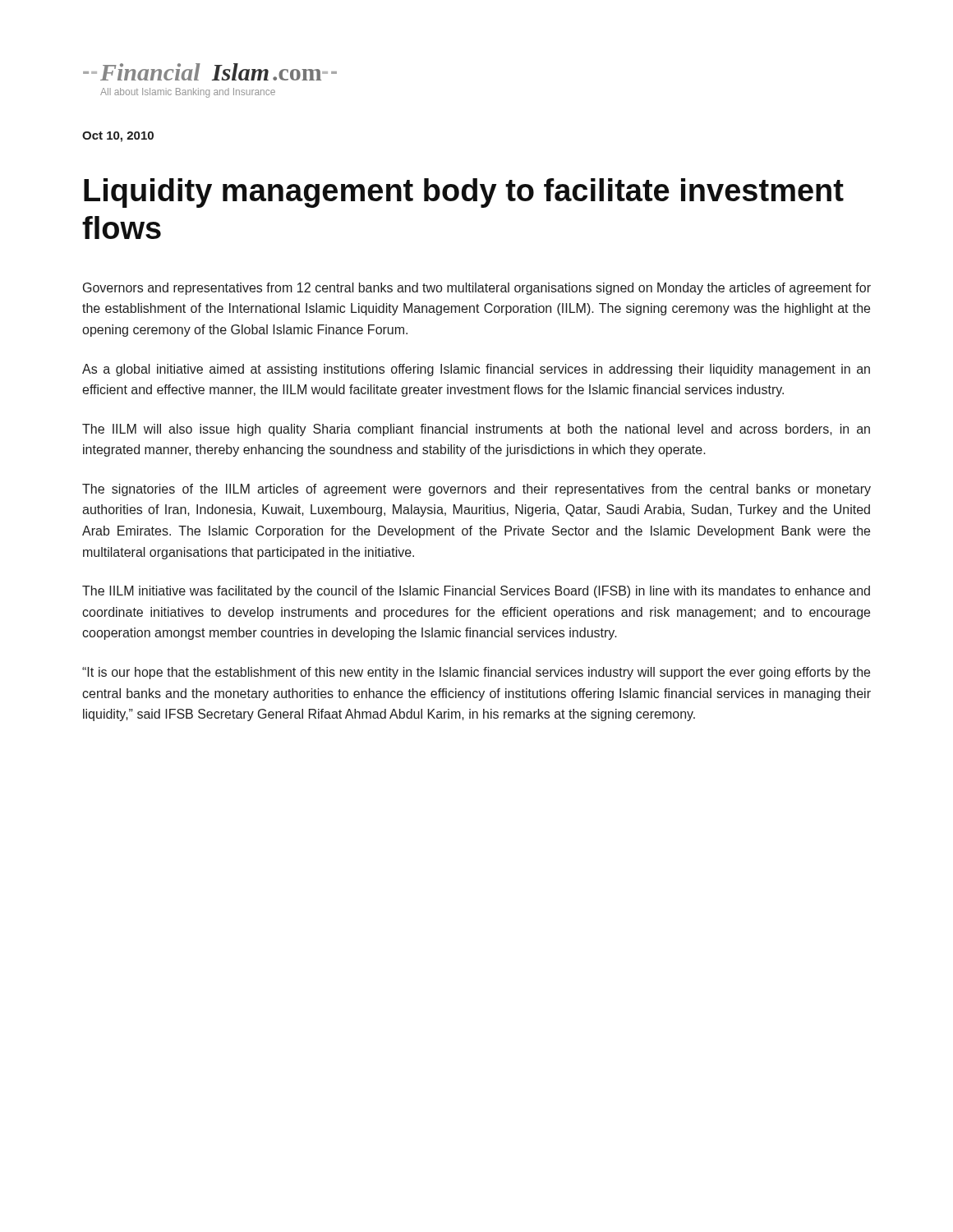Select the block starting "Governors and representatives from 12 central banks"
Viewport: 953px width, 1232px height.
point(476,309)
